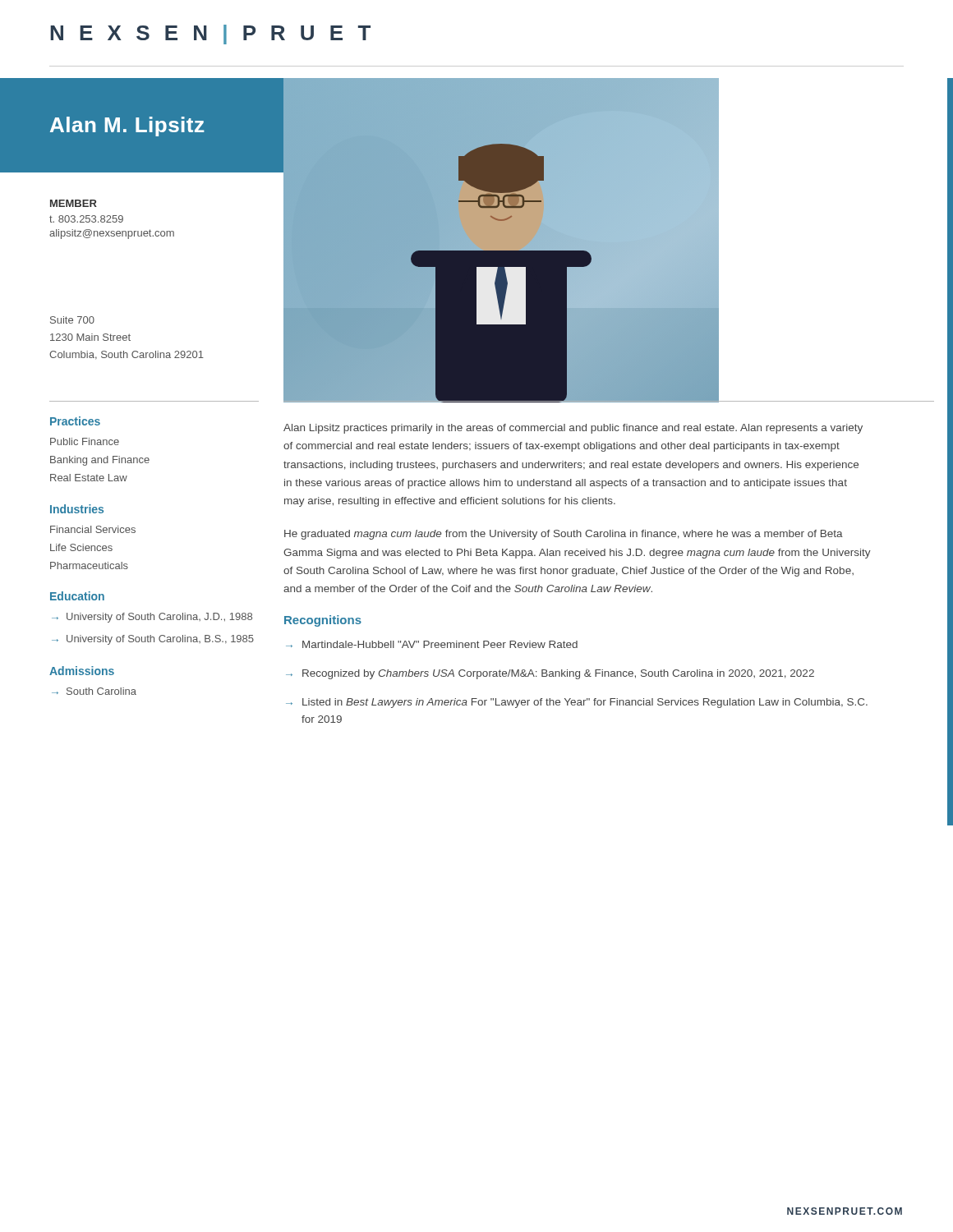Click on the text block starting "Alan M. Lipsitz"
Image resolution: width=953 pixels, height=1232 pixels.
(127, 125)
